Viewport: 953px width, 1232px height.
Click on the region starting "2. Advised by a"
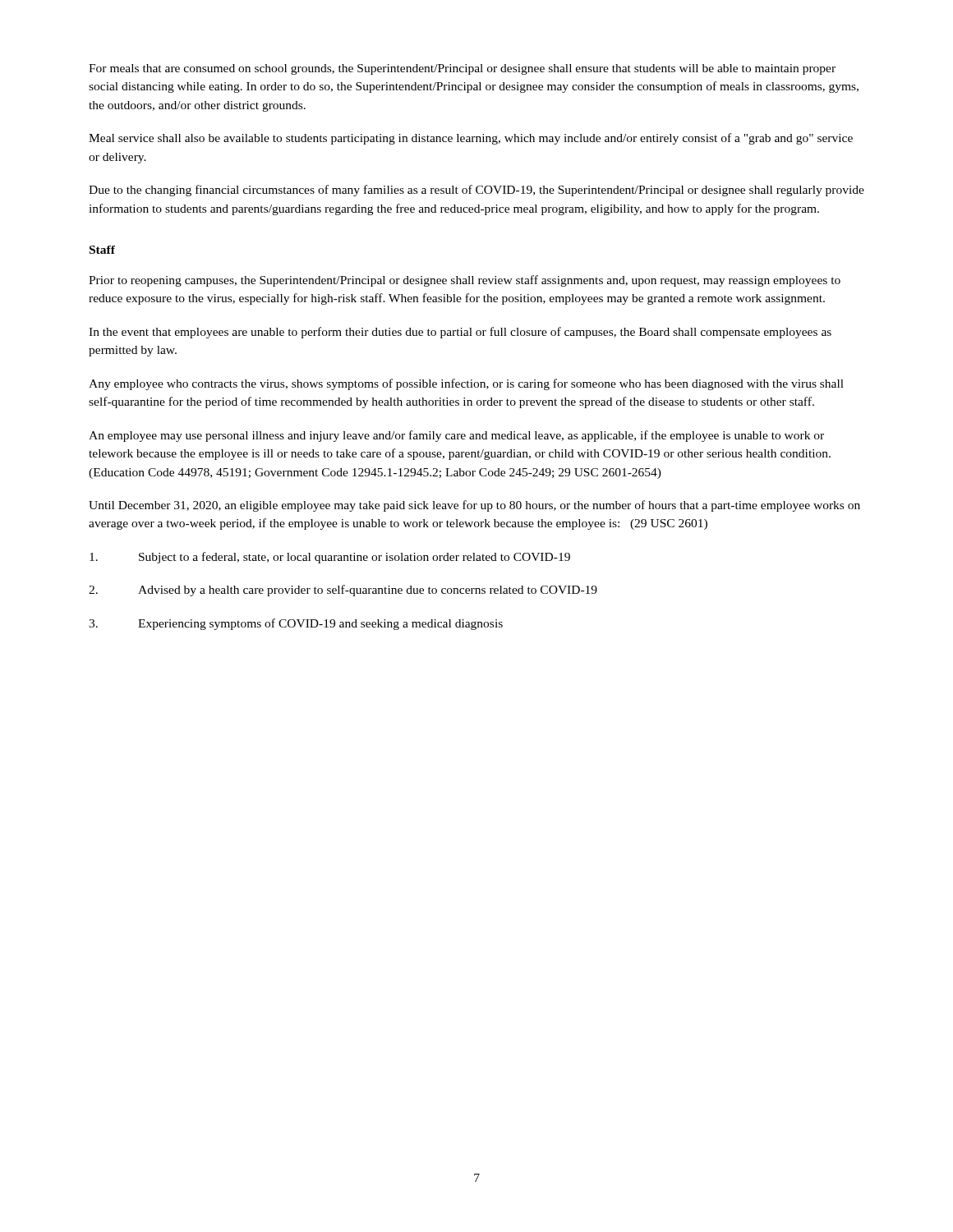click(x=476, y=590)
